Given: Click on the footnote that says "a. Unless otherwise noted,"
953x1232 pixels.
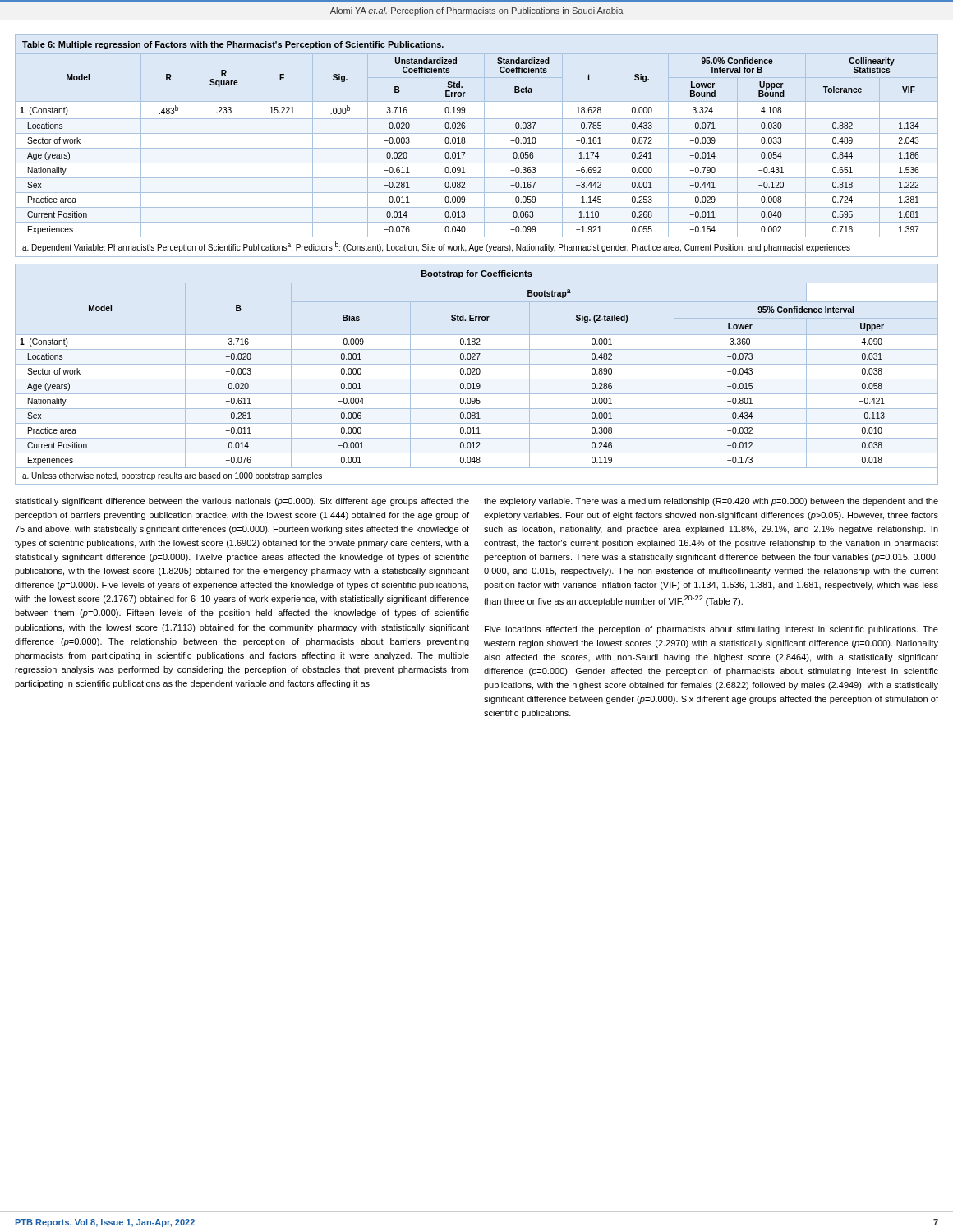Looking at the screenshot, I should click(172, 476).
